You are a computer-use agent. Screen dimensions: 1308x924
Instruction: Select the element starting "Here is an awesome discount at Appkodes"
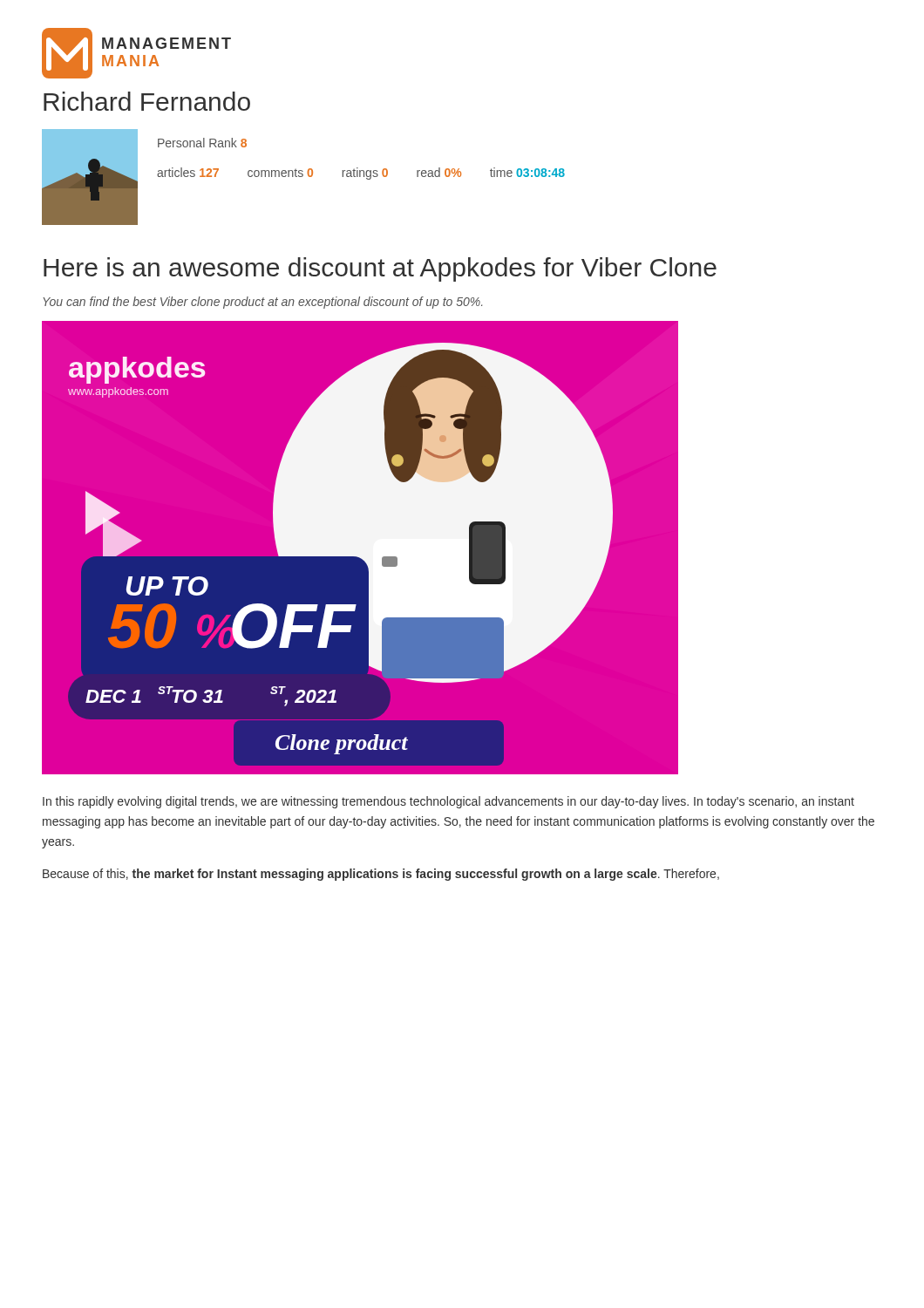pyautogui.click(x=380, y=267)
